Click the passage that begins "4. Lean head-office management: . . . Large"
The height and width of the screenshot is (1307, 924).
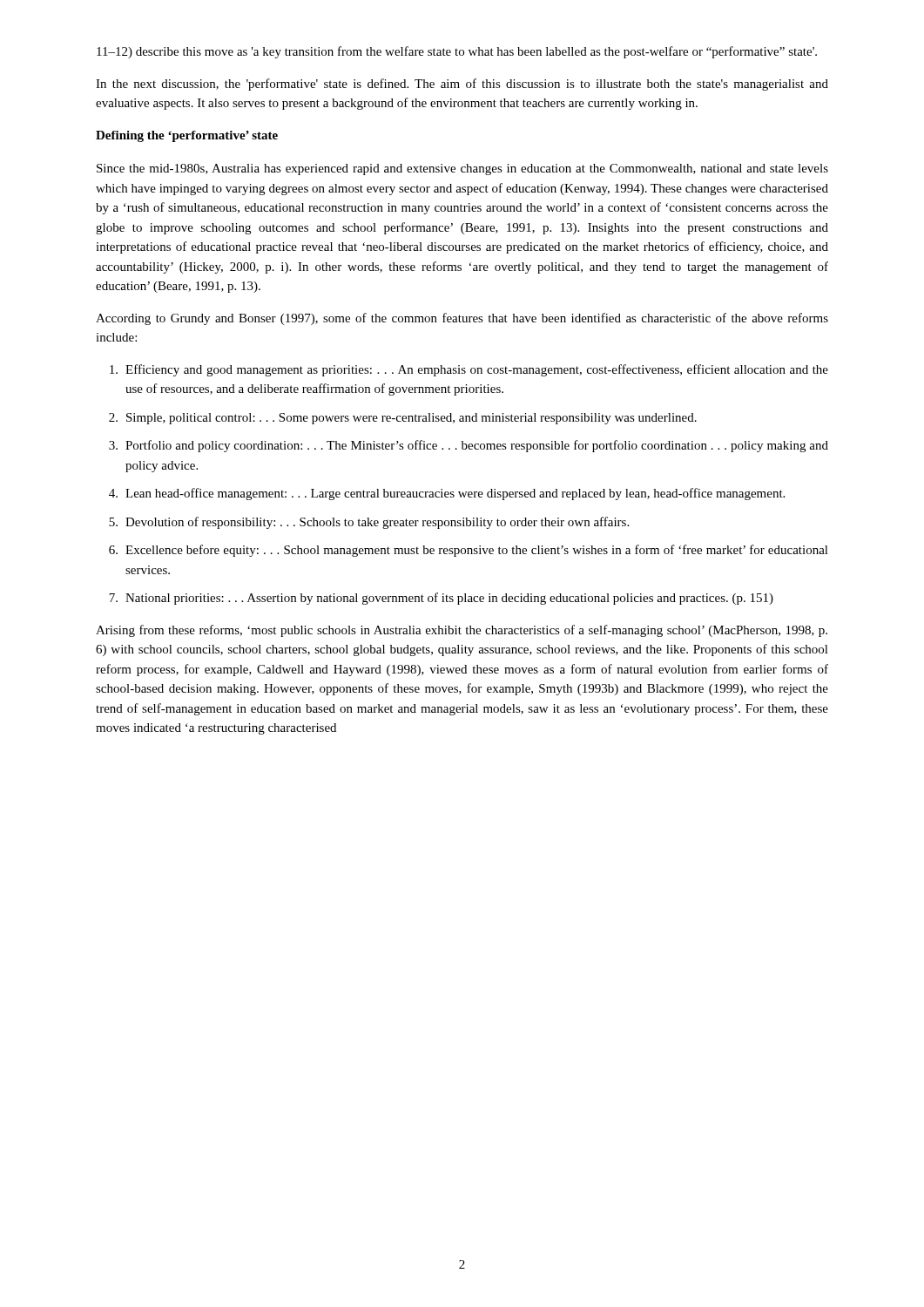point(462,493)
